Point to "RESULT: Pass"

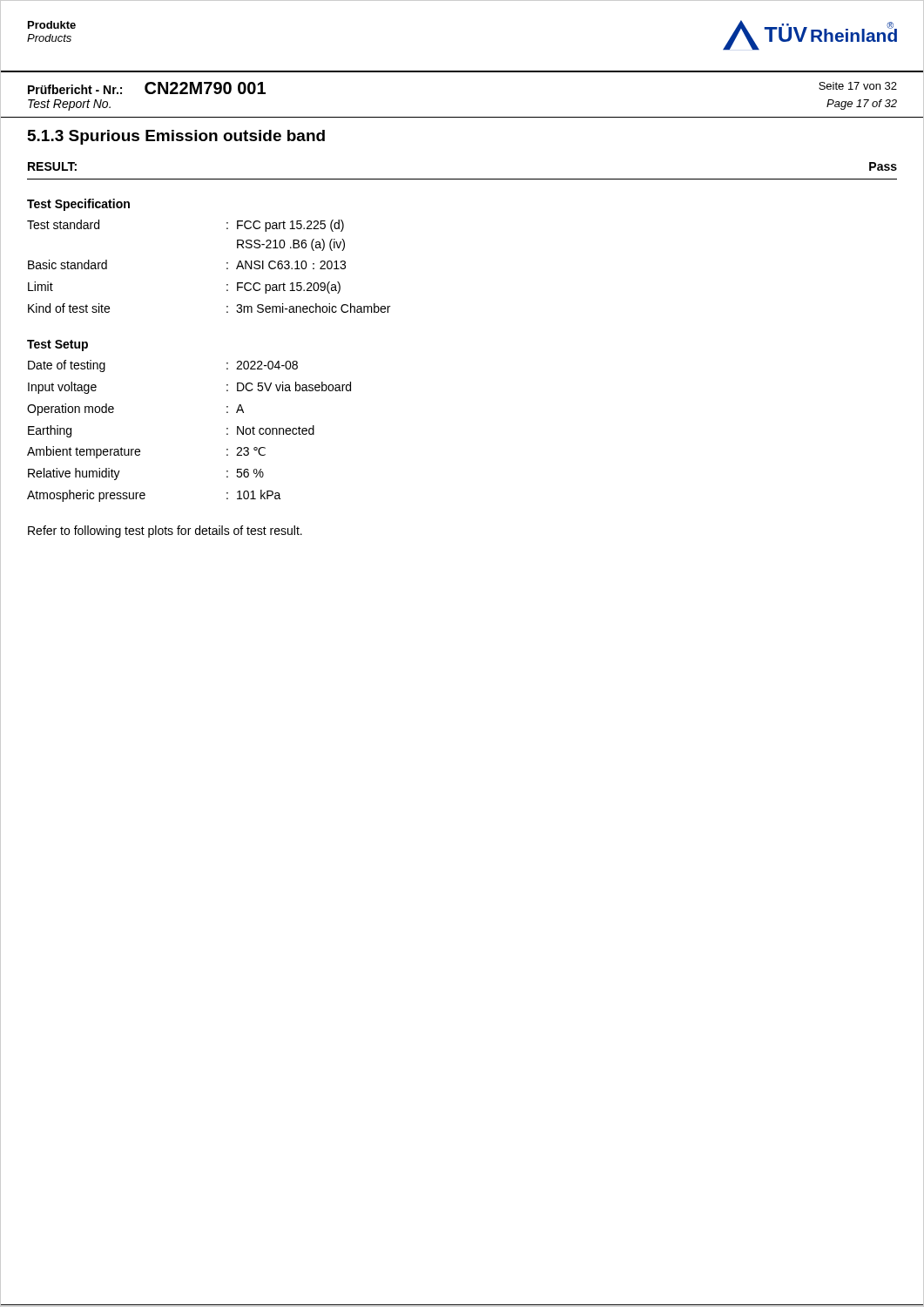pyautogui.click(x=53, y=166)
